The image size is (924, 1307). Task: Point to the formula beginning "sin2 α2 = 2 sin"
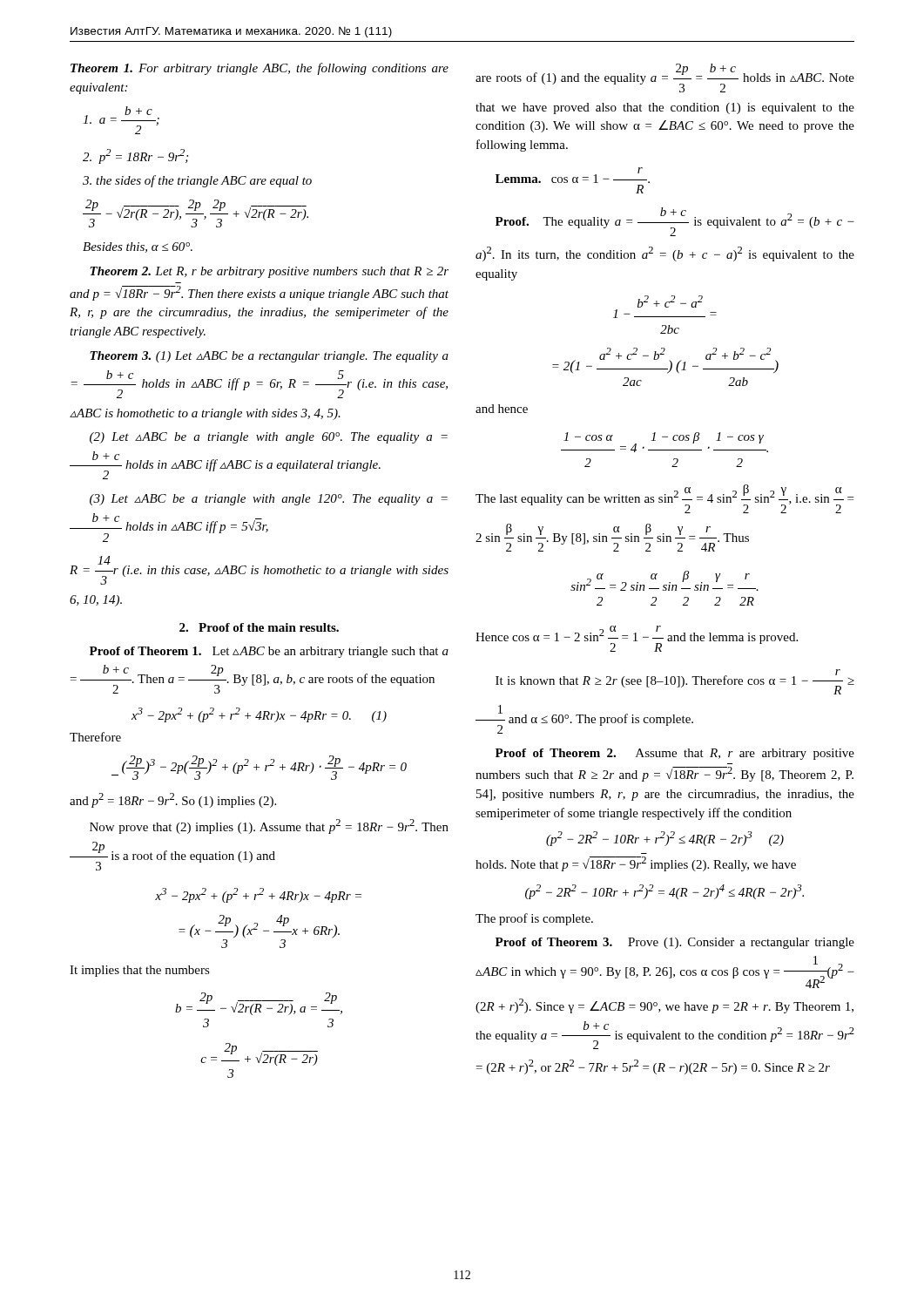point(665,588)
